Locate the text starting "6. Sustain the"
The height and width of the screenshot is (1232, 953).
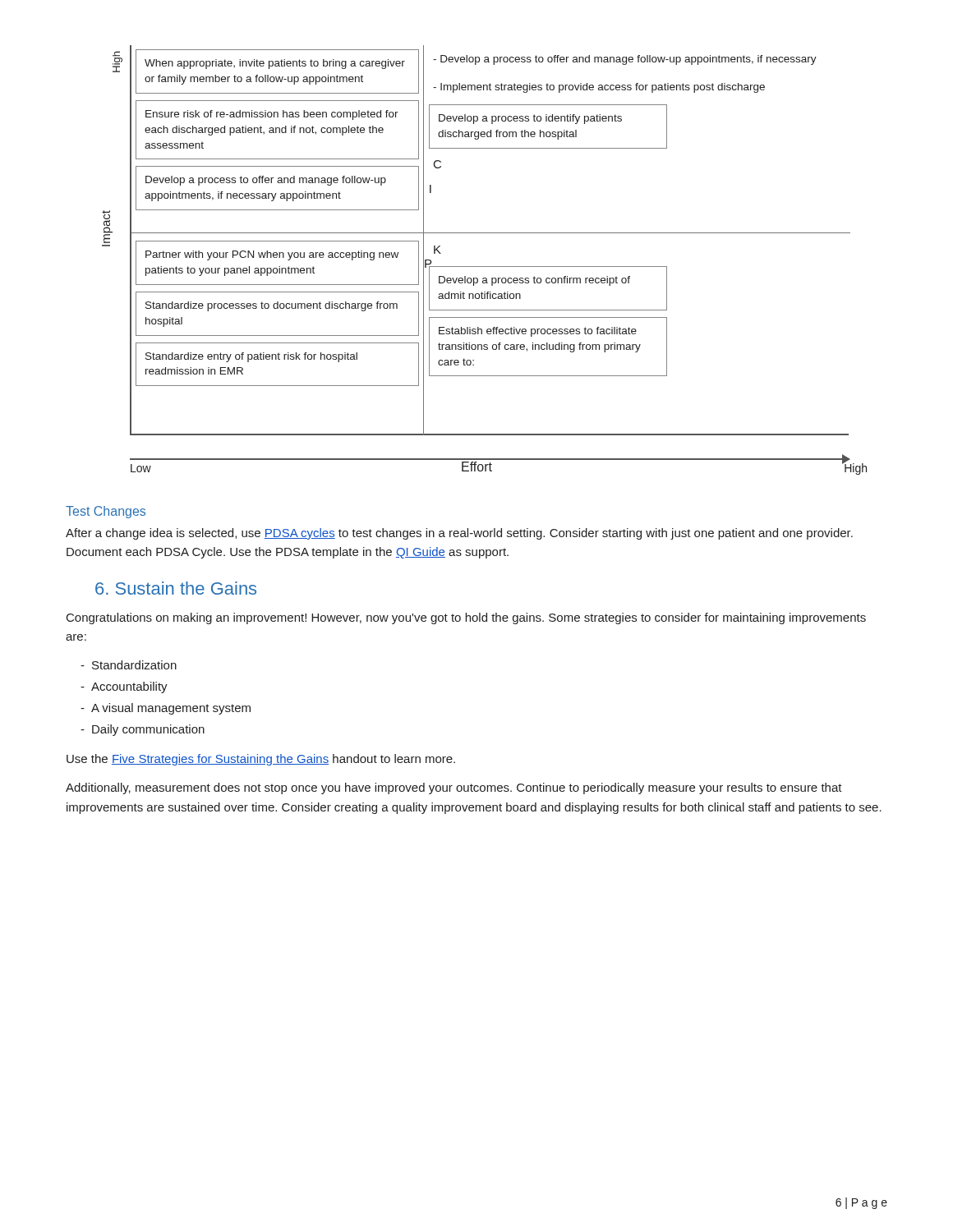tap(176, 588)
